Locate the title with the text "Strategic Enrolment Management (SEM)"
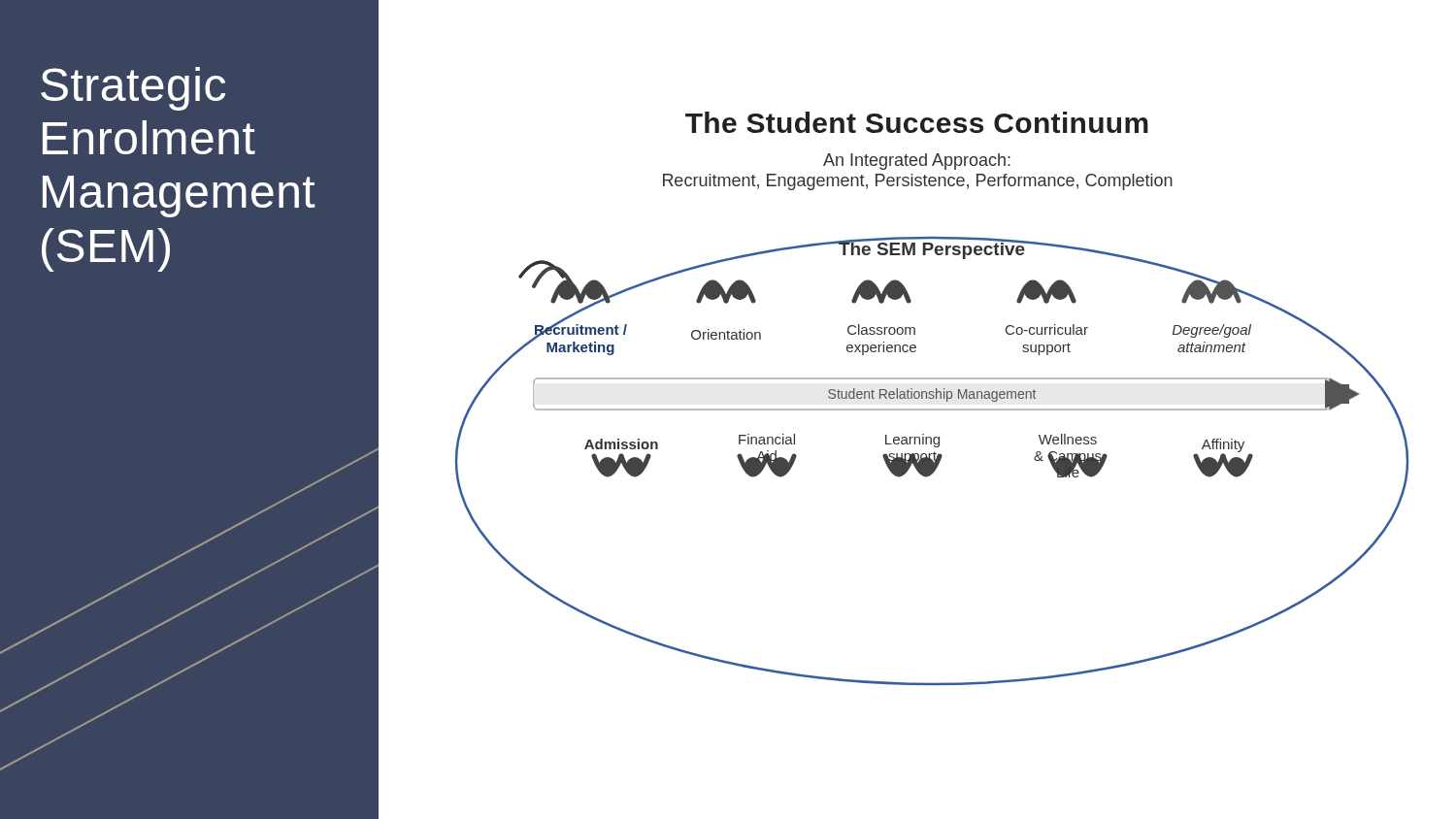Screen dimensions: 819x1456 point(189,165)
